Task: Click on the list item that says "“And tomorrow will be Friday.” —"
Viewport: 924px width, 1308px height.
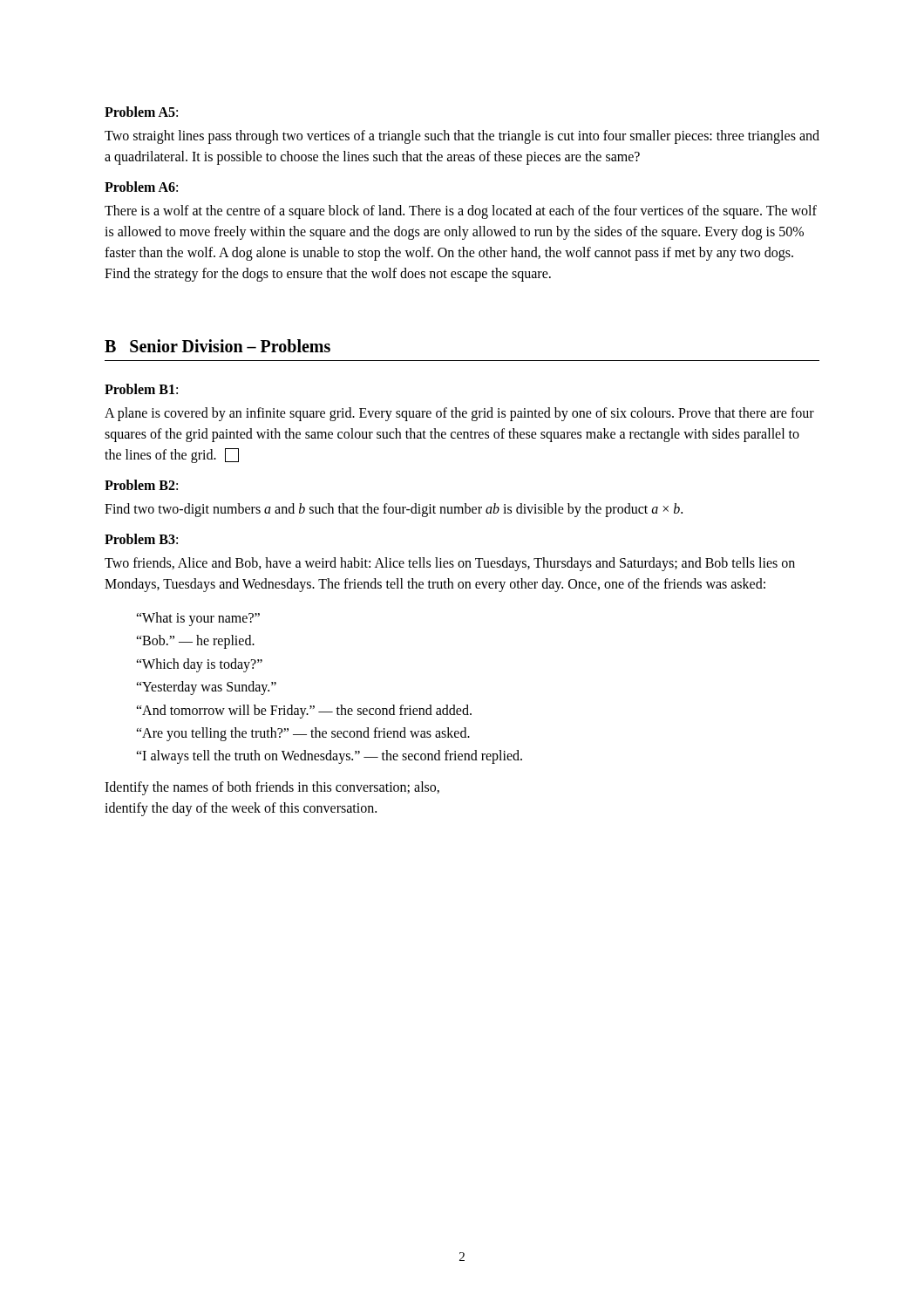Action: (304, 710)
